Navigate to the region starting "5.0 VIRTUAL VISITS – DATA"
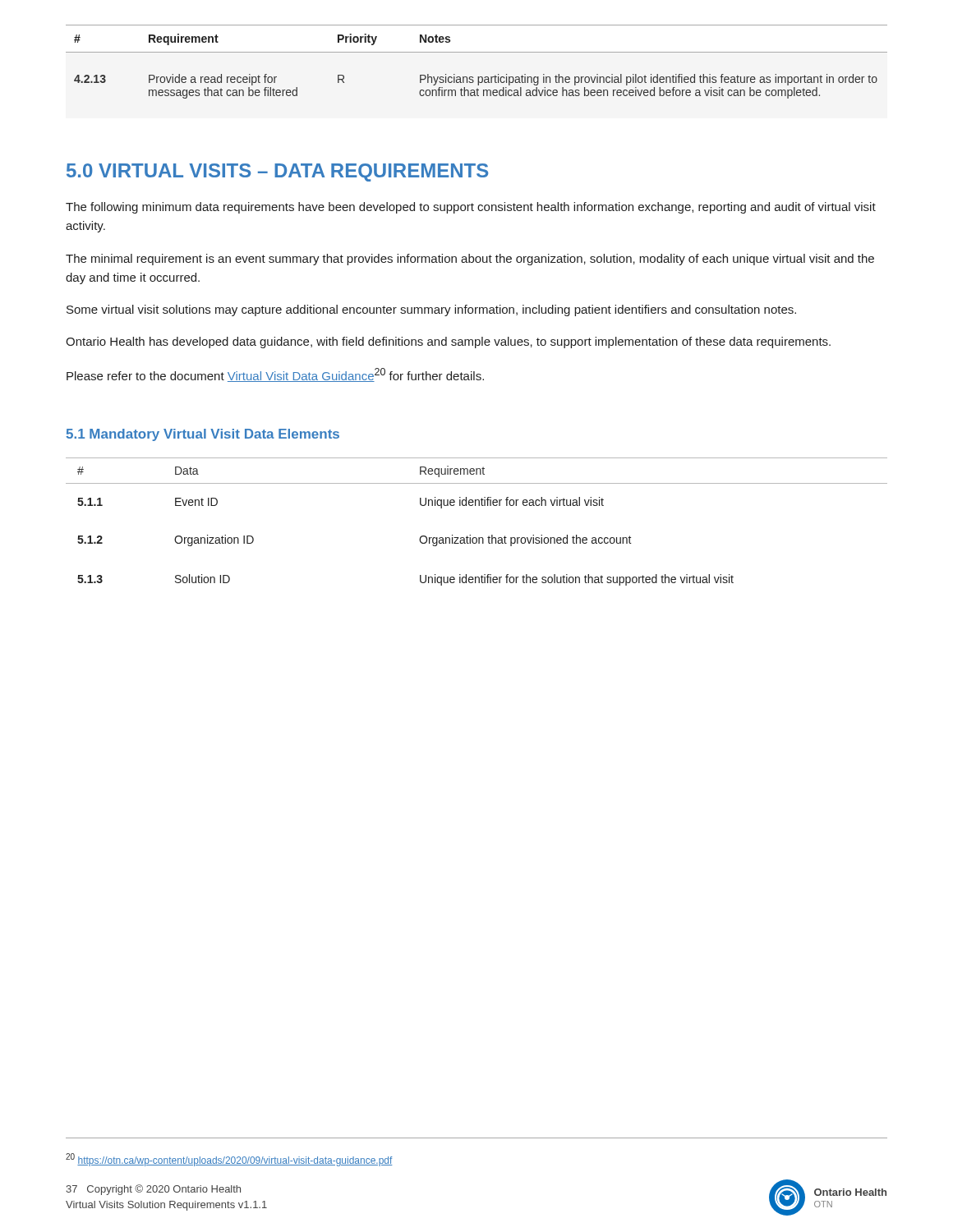Screen dimensions: 1232x953 tap(476, 171)
